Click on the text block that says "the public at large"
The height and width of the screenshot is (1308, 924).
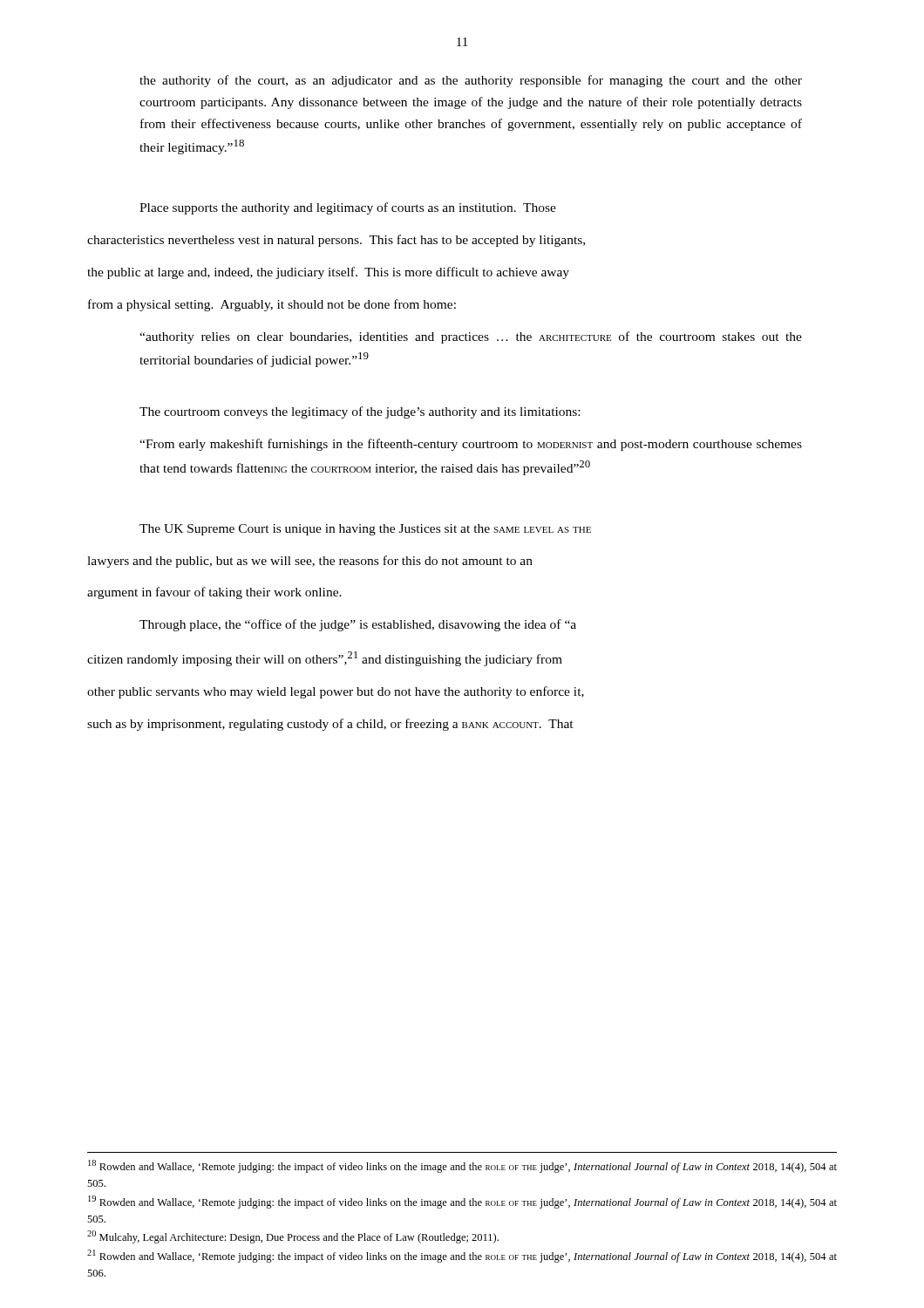pos(328,272)
